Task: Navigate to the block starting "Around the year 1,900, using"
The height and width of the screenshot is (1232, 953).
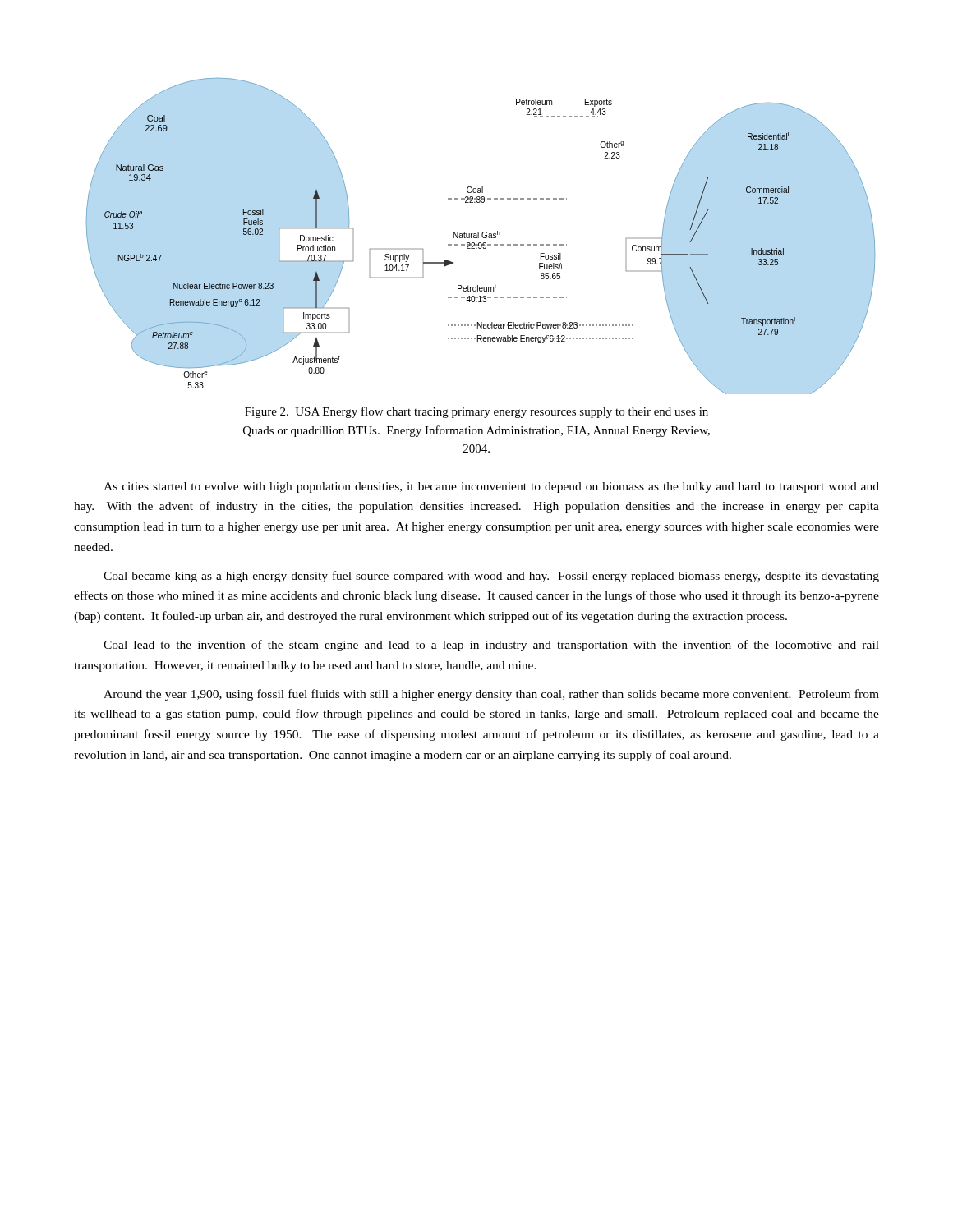Action: [x=476, y=725]
